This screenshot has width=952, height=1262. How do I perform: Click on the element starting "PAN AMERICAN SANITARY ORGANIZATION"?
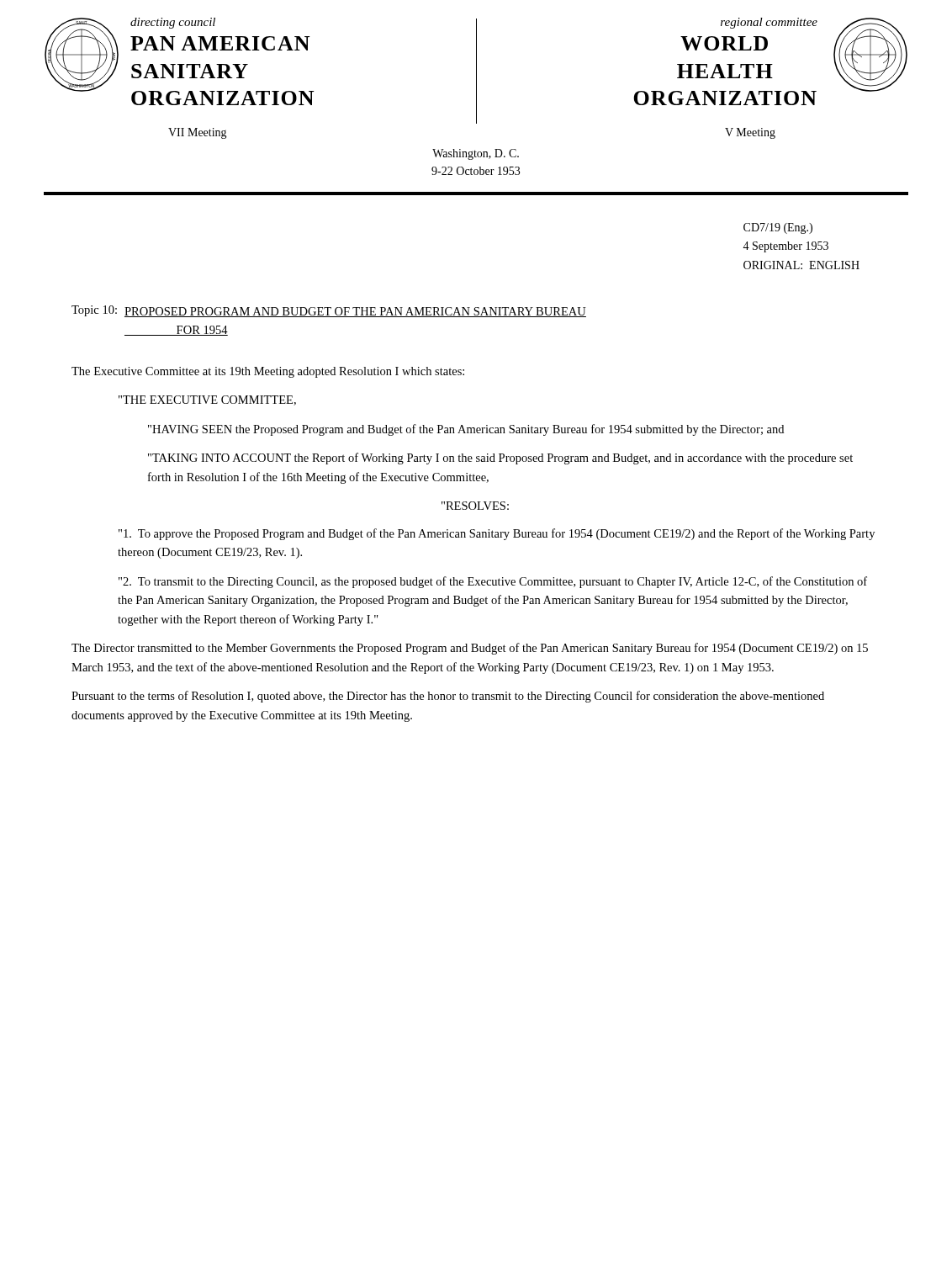click(223, 71)
